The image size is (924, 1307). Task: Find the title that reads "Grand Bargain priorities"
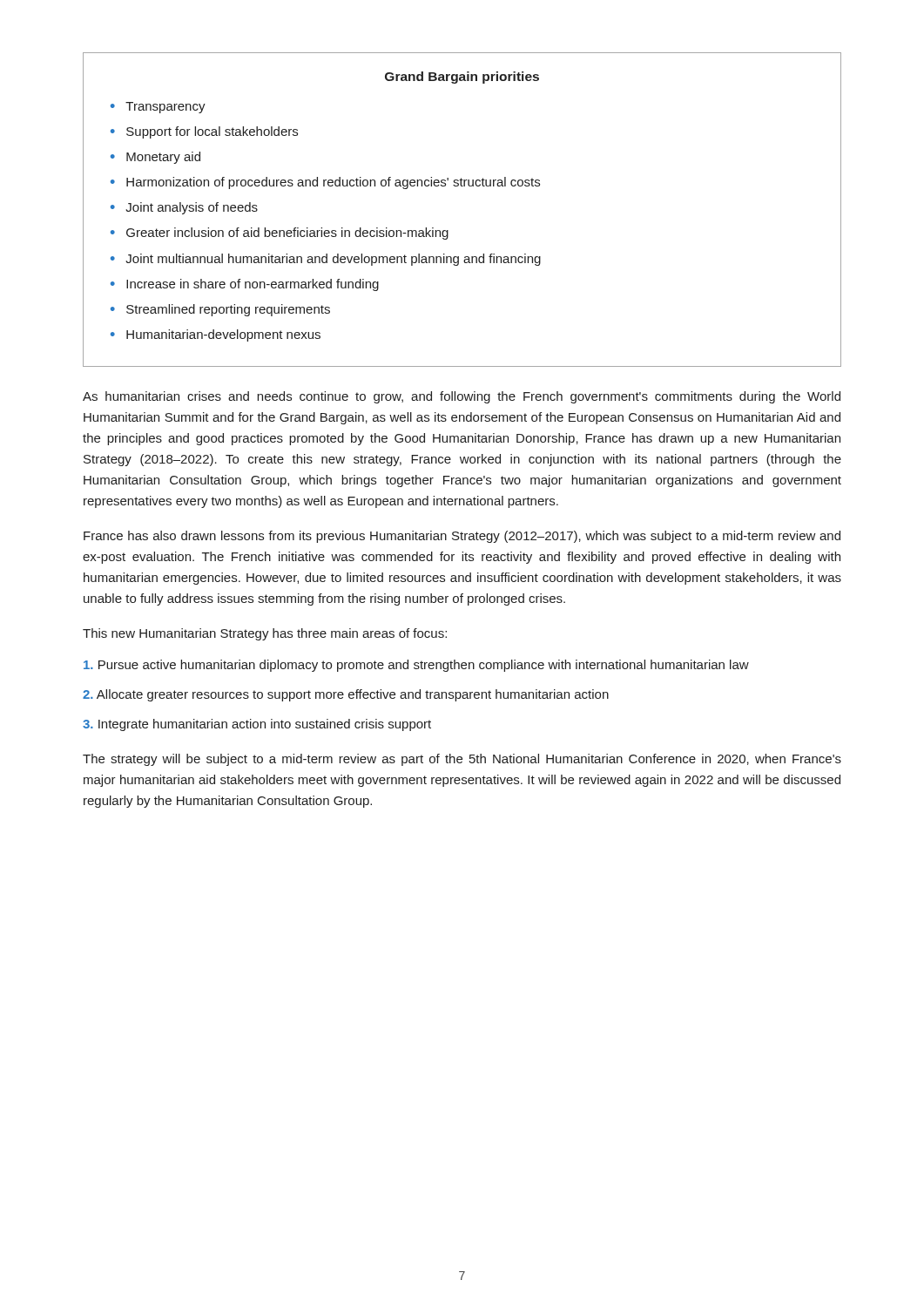462,76
